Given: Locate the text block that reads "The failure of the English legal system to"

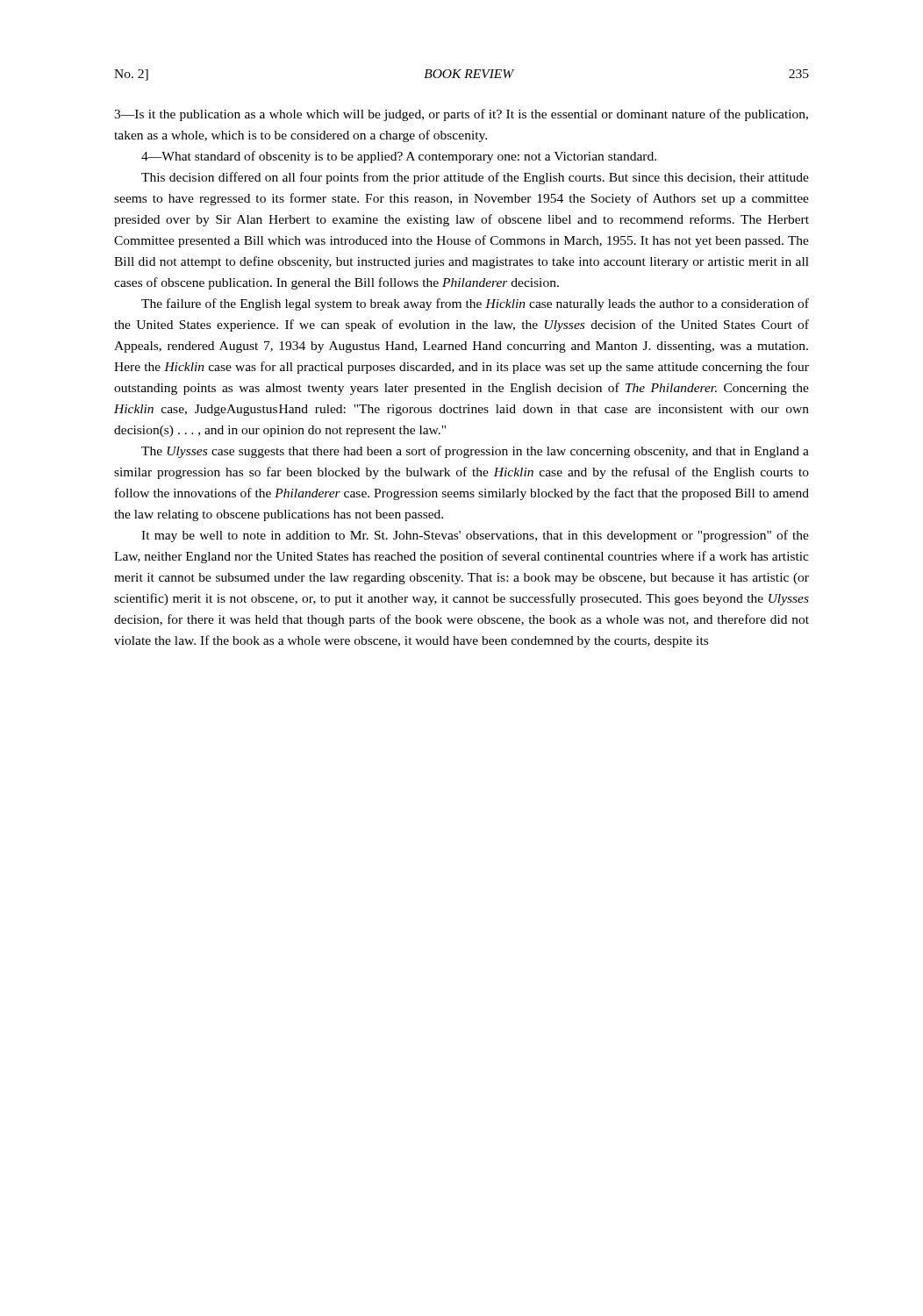Looking at the screenshot, I should pyautogui.click(x=462, y=367).
